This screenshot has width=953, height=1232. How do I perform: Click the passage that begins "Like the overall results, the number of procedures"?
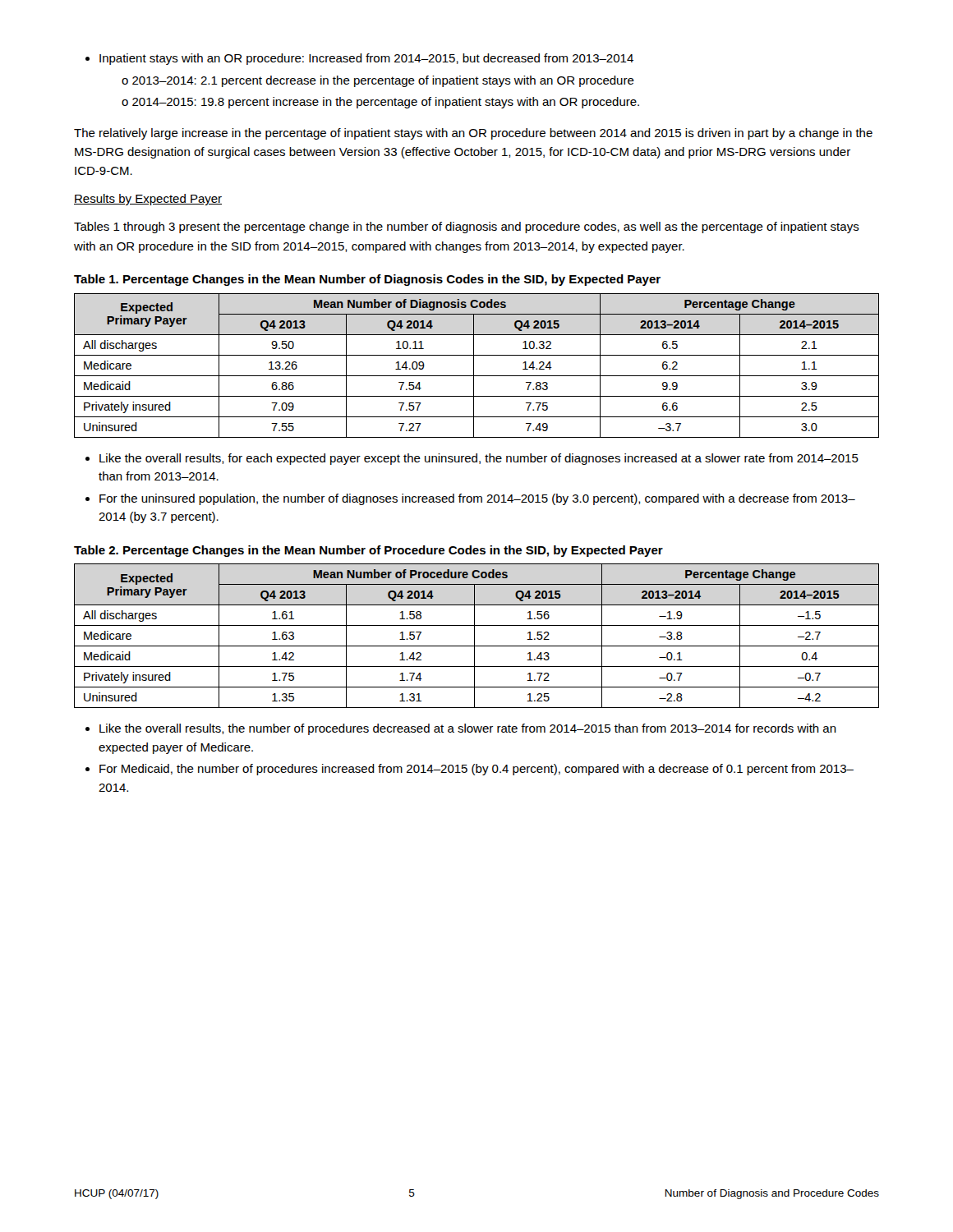pos(489,738)
